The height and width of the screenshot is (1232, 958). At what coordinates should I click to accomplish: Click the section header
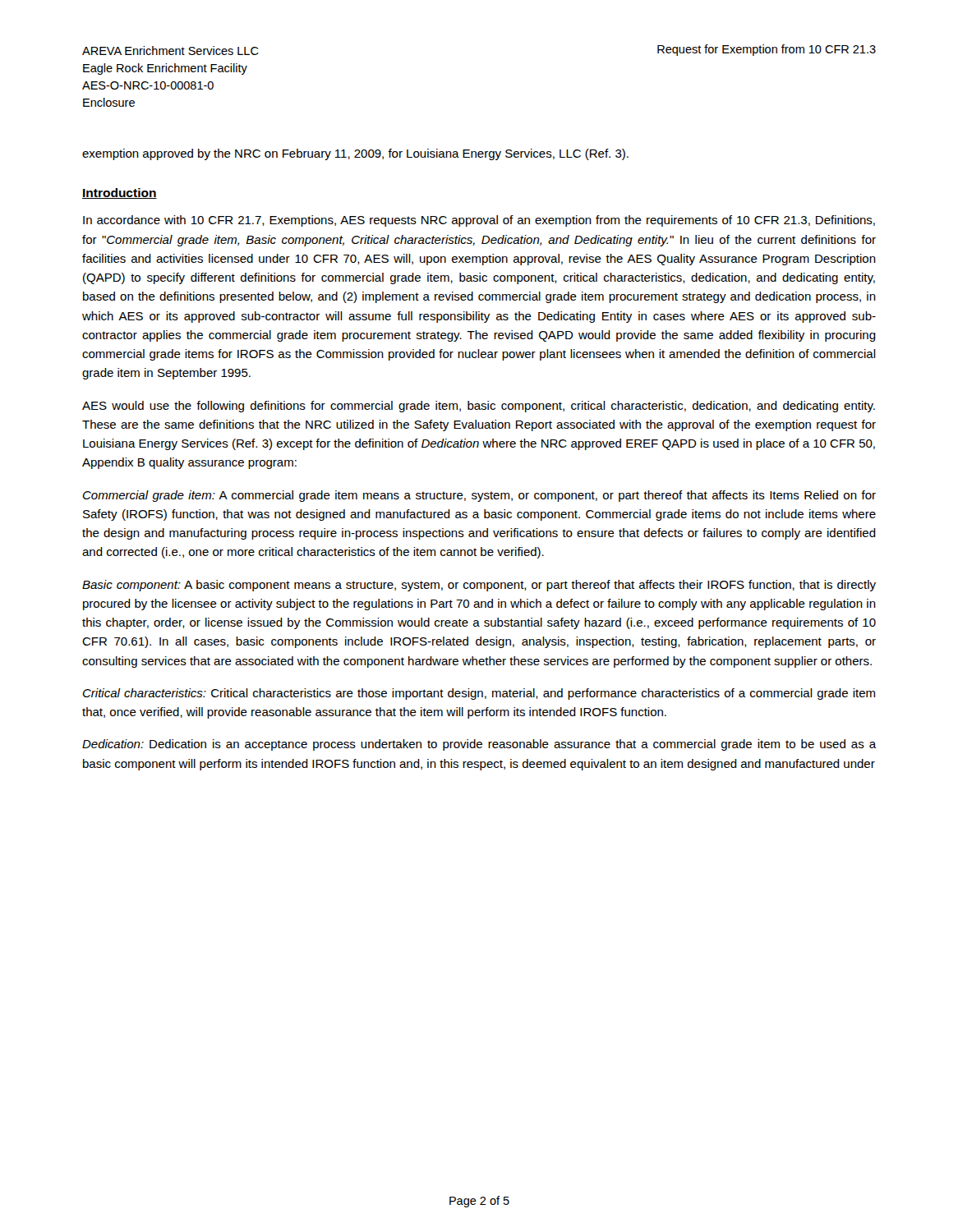click(119, 193)
